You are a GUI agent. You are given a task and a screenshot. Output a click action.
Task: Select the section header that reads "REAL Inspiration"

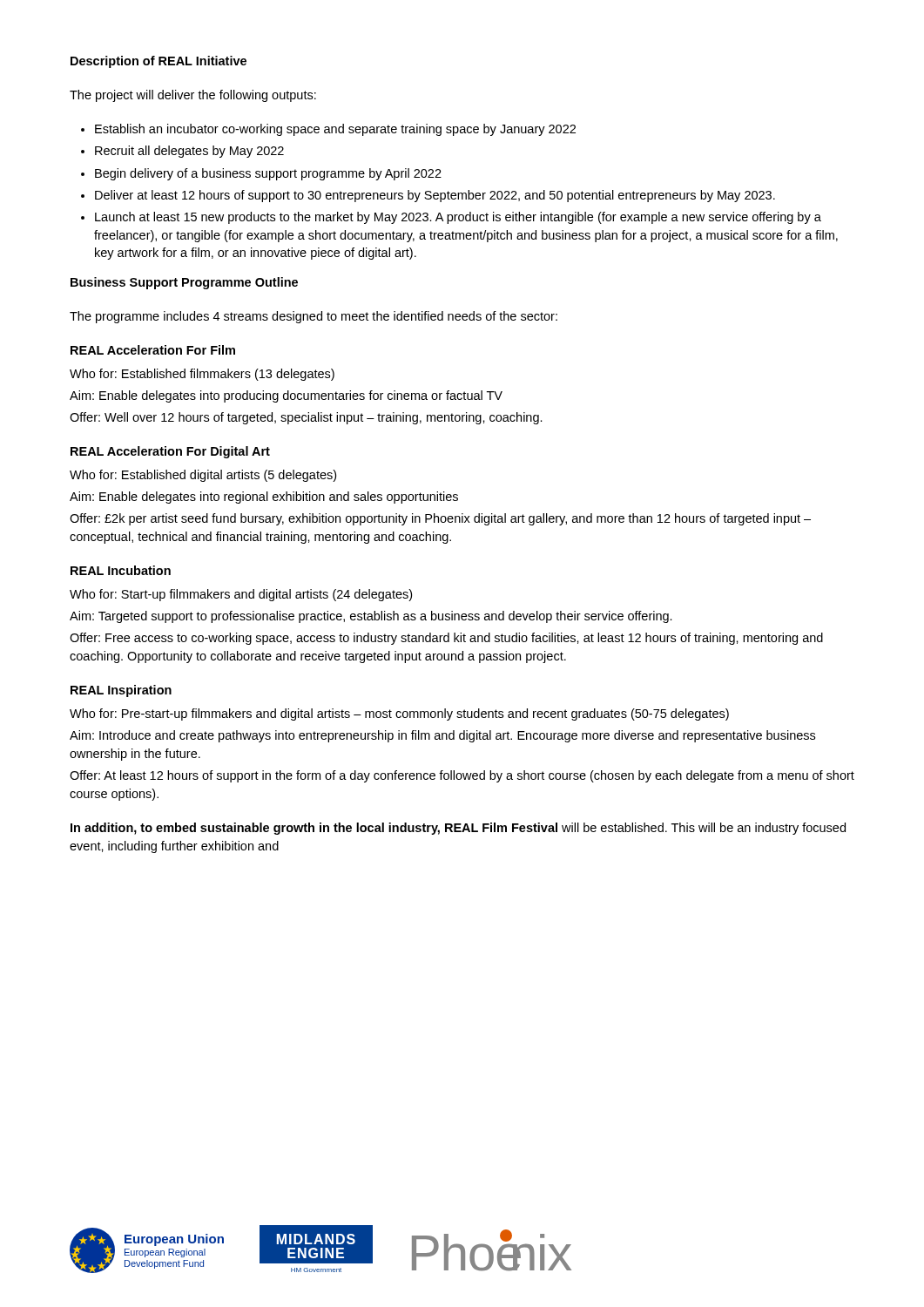pyautogui.click(x=121, y=691)
